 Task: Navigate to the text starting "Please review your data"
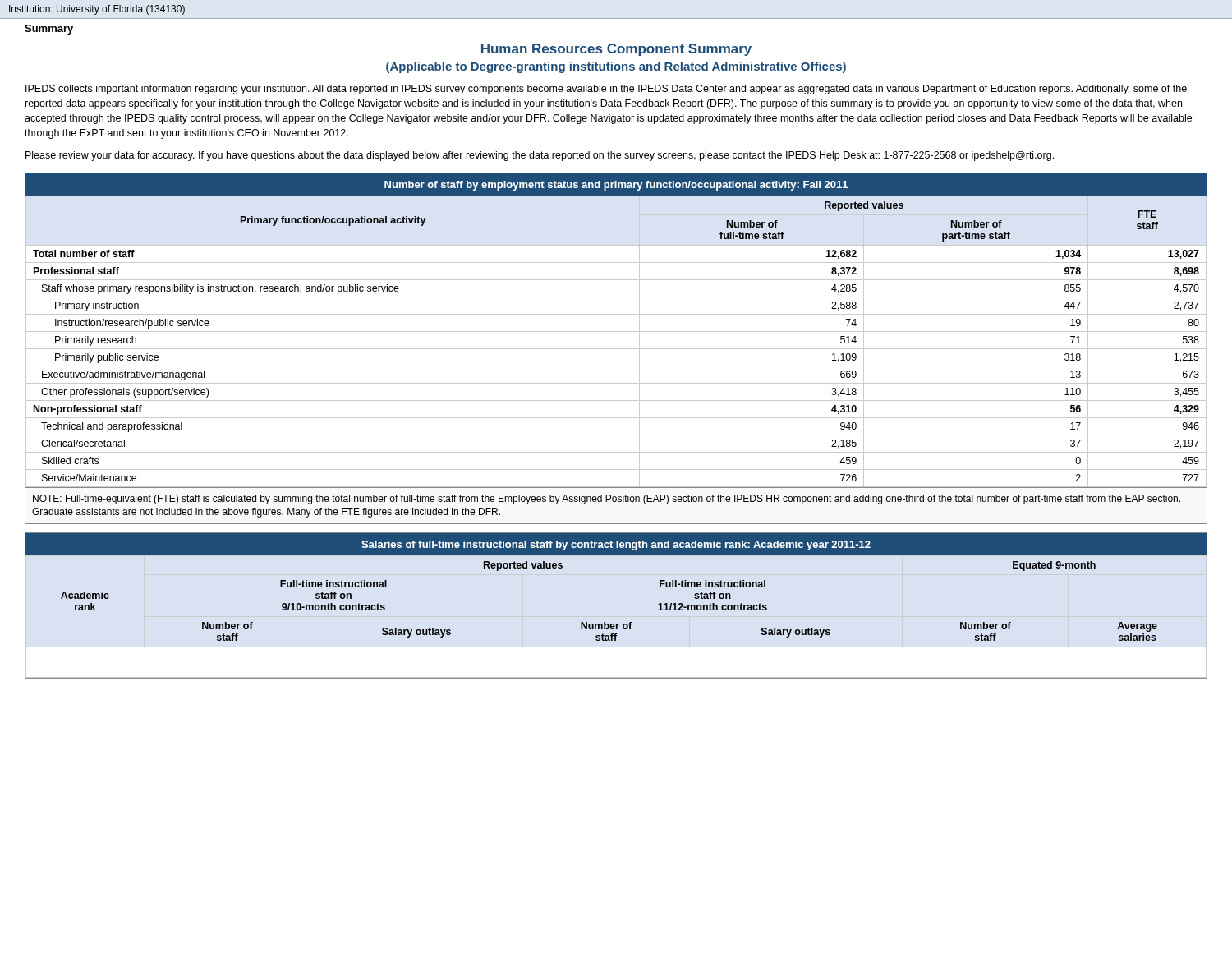(x=540, y=155)
